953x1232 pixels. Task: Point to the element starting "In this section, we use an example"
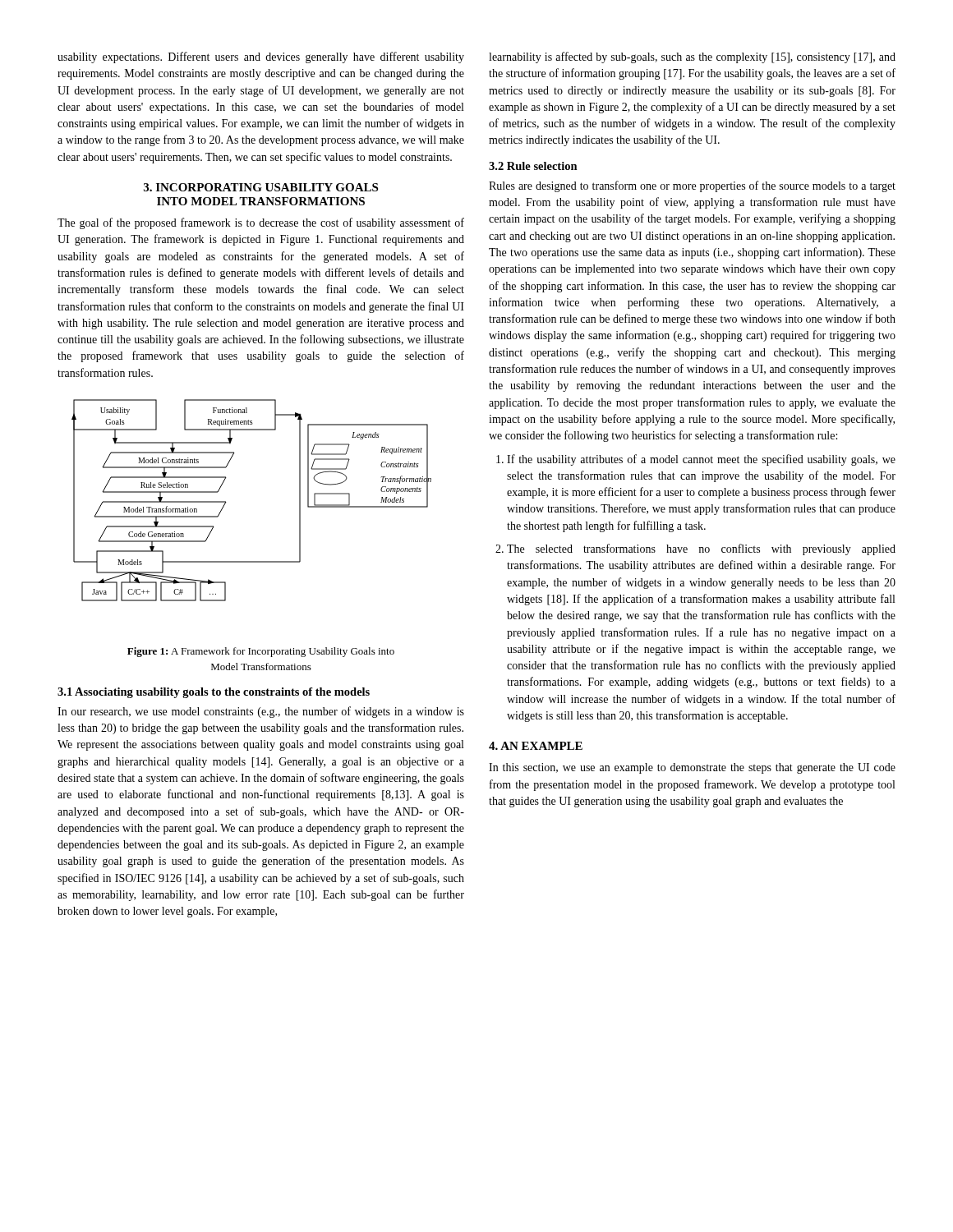coord(692,785)
